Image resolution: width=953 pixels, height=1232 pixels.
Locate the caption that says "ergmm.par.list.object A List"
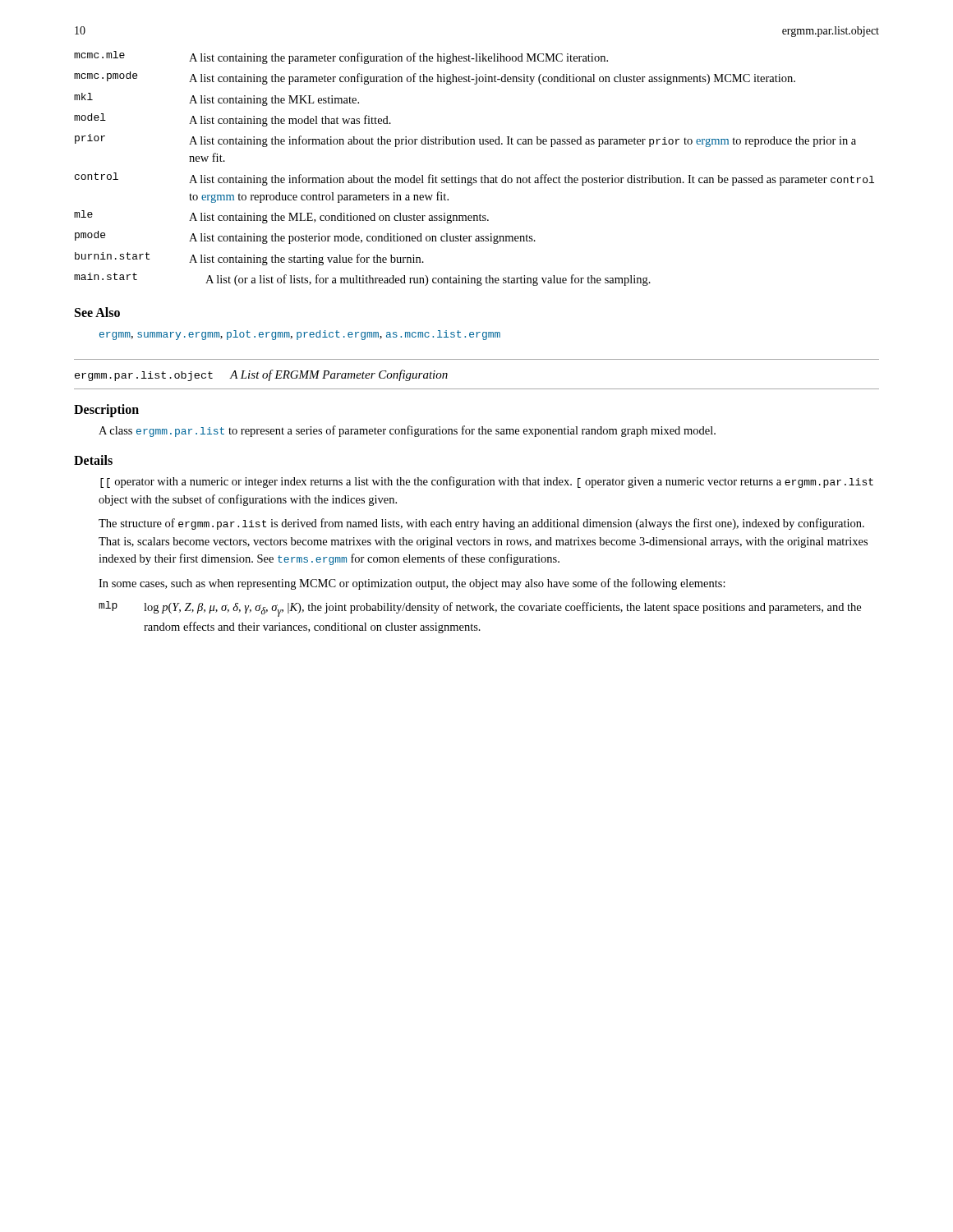261,375
